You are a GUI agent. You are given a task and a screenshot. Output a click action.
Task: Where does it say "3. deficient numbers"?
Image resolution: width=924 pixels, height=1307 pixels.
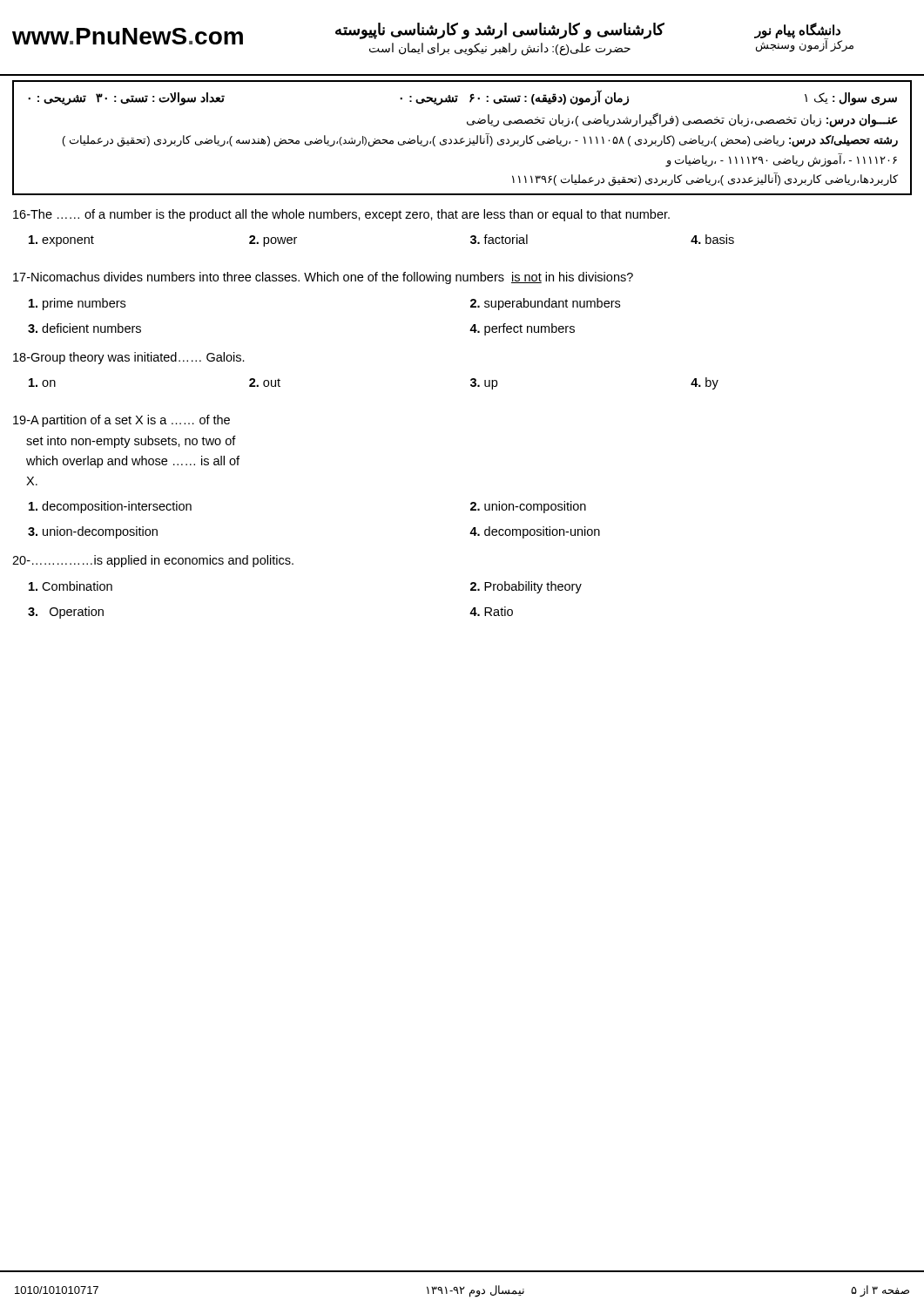coord(85,328)
